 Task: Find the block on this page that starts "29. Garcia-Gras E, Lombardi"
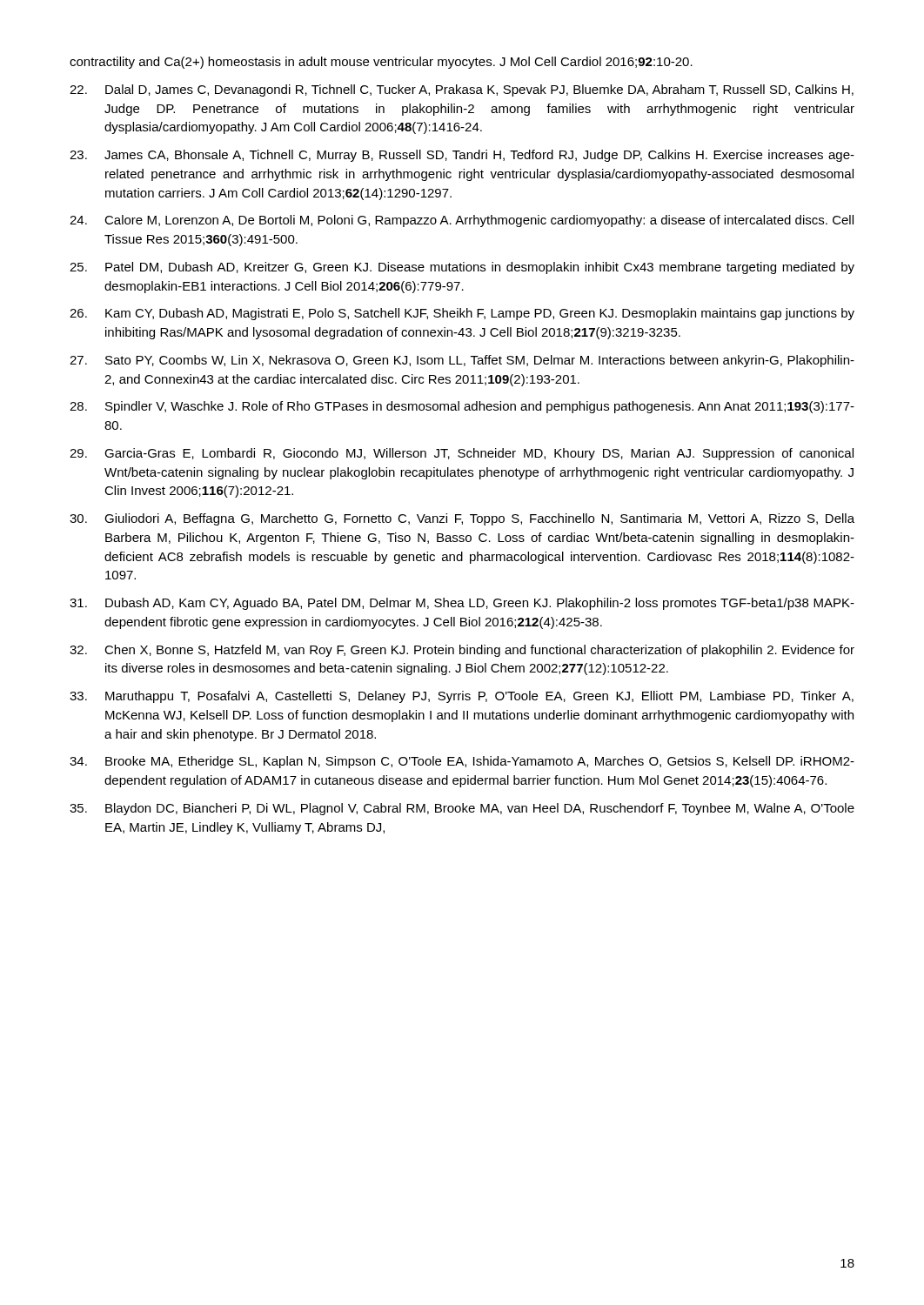pyautogui.click(x=462, y=472)
